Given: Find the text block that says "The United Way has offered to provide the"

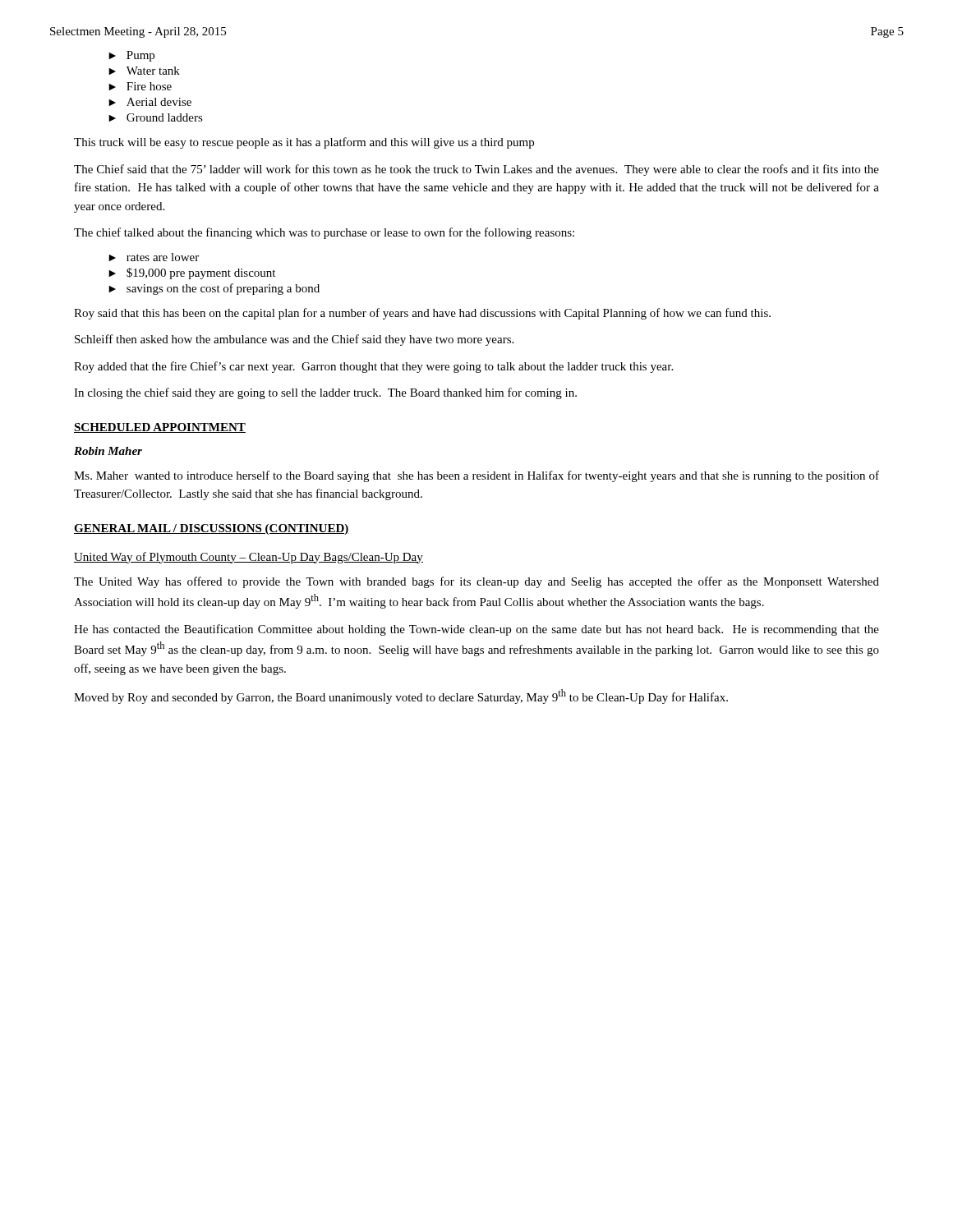Looking at the screenshot, I should [476, 592].
